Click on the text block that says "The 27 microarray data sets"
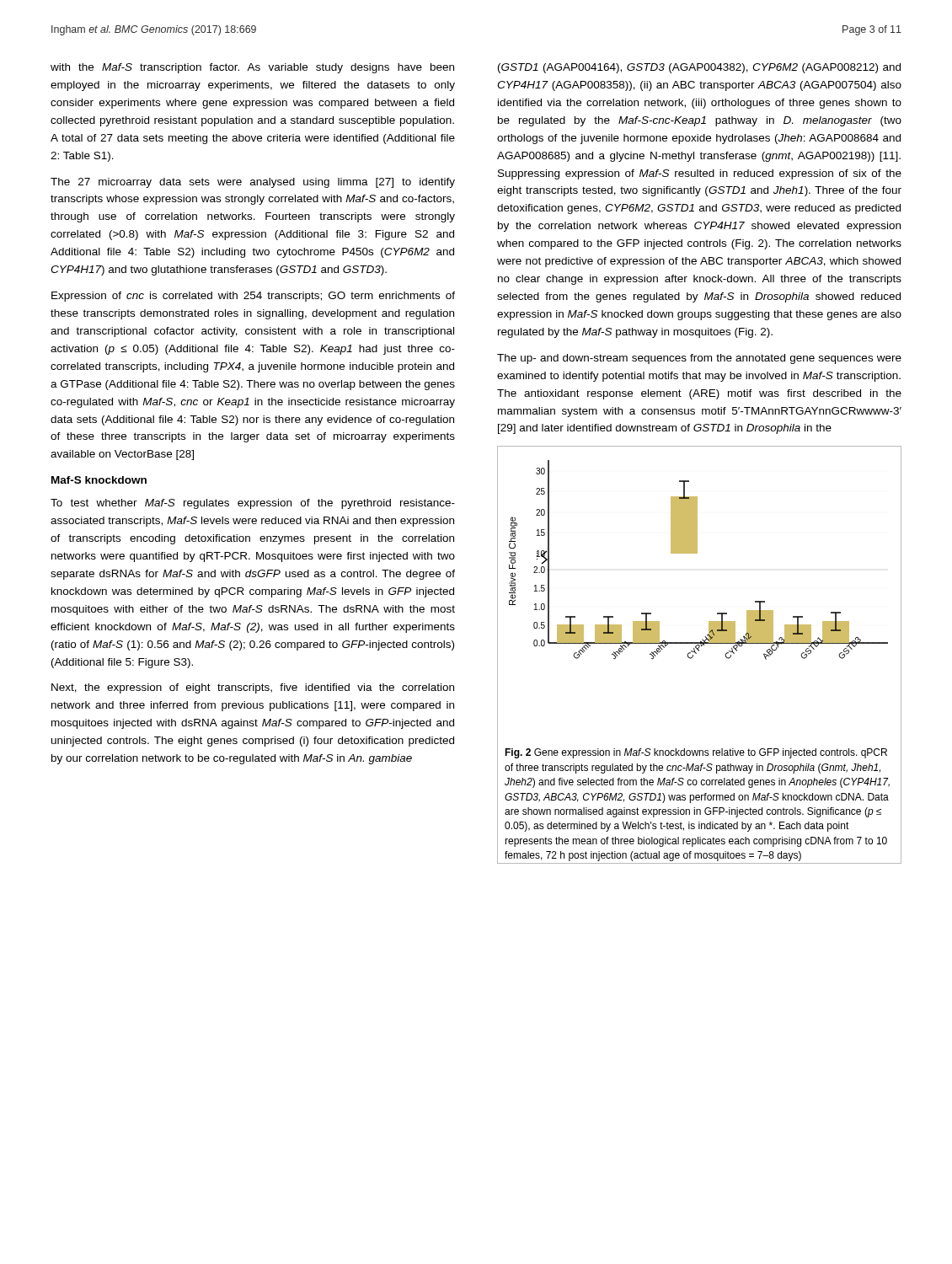 click(253, 226)
